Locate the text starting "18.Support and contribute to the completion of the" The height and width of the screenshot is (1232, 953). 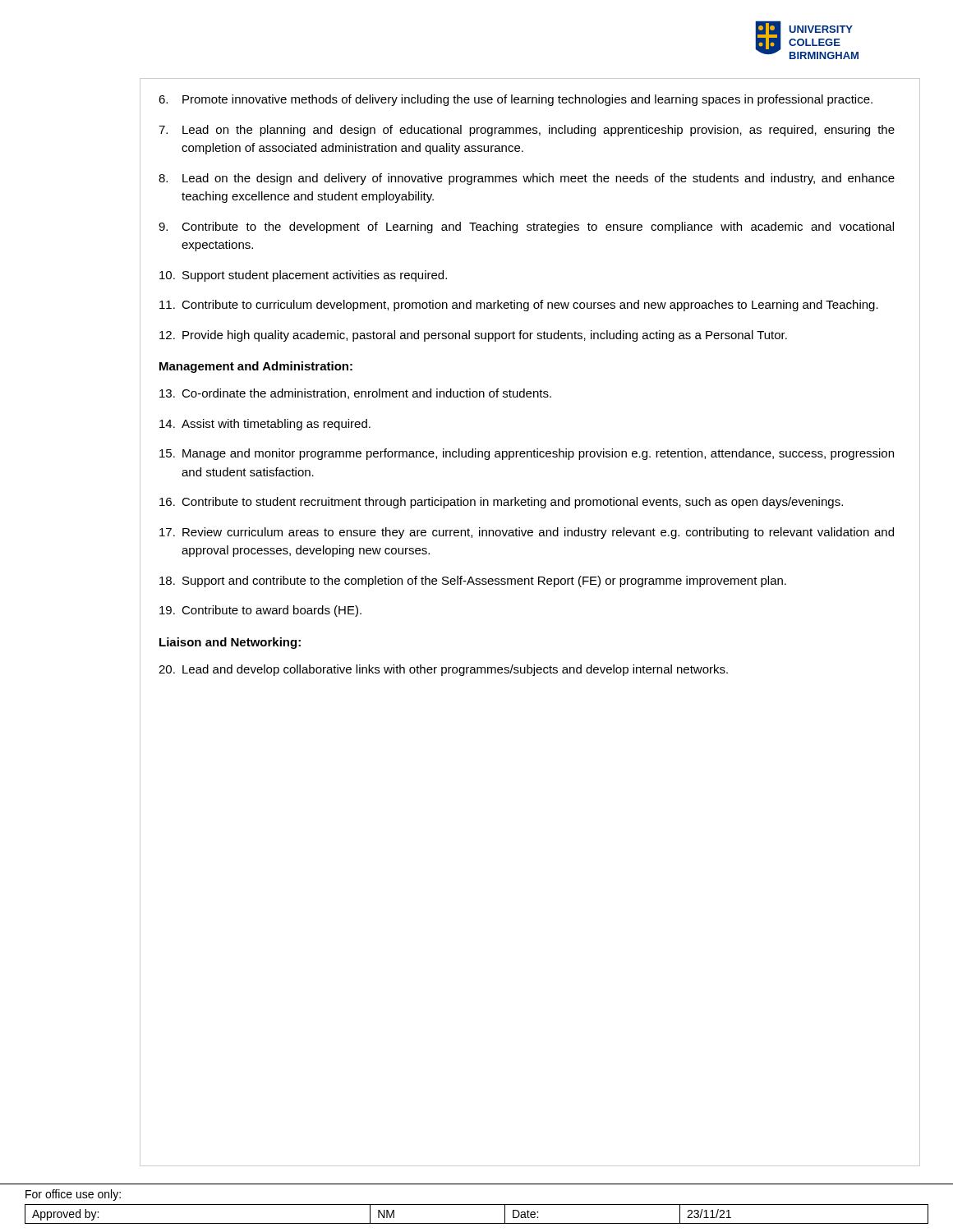[527, 581]
